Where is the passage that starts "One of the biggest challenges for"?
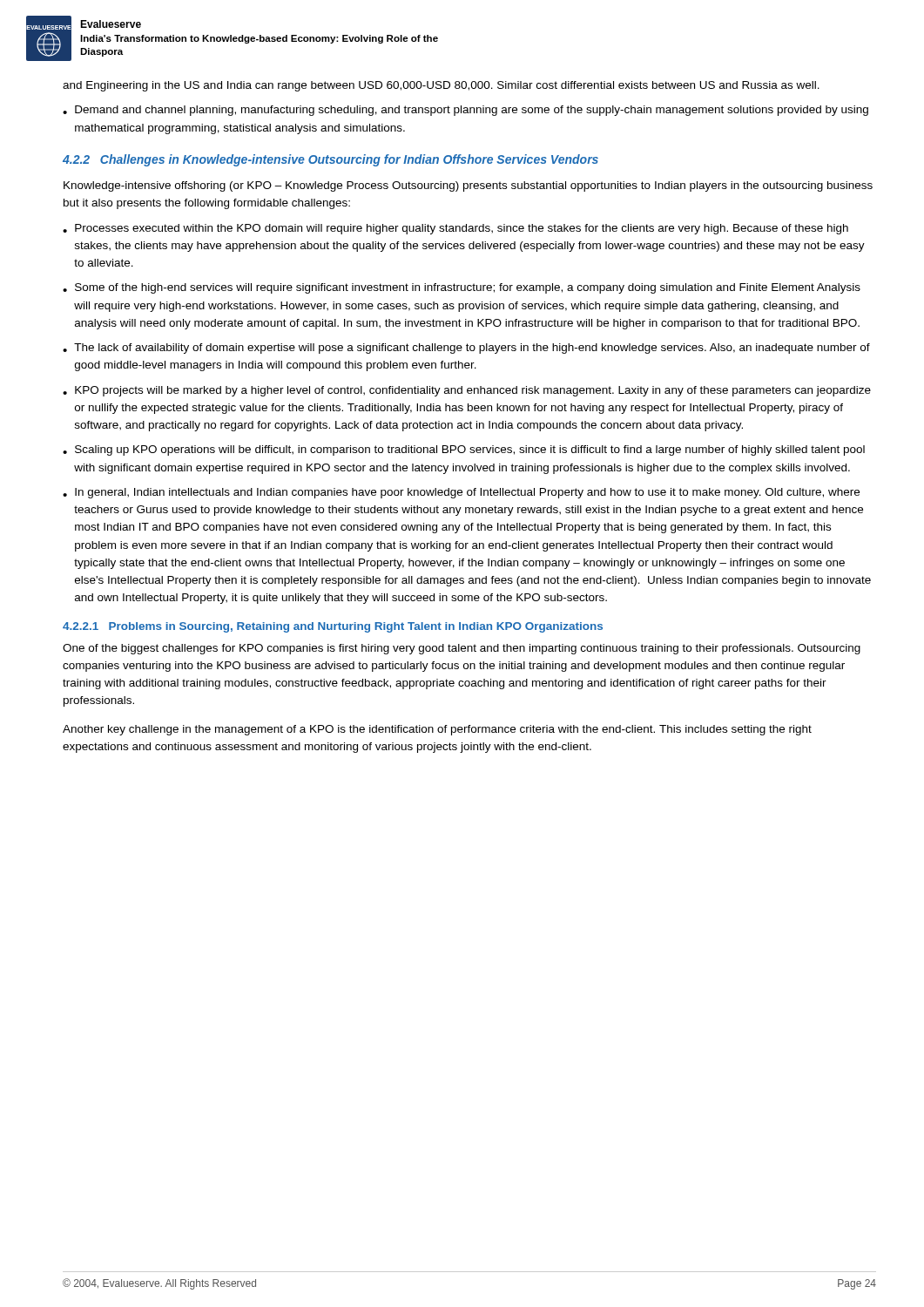924x1307 pixels. [x=462, y=674]
